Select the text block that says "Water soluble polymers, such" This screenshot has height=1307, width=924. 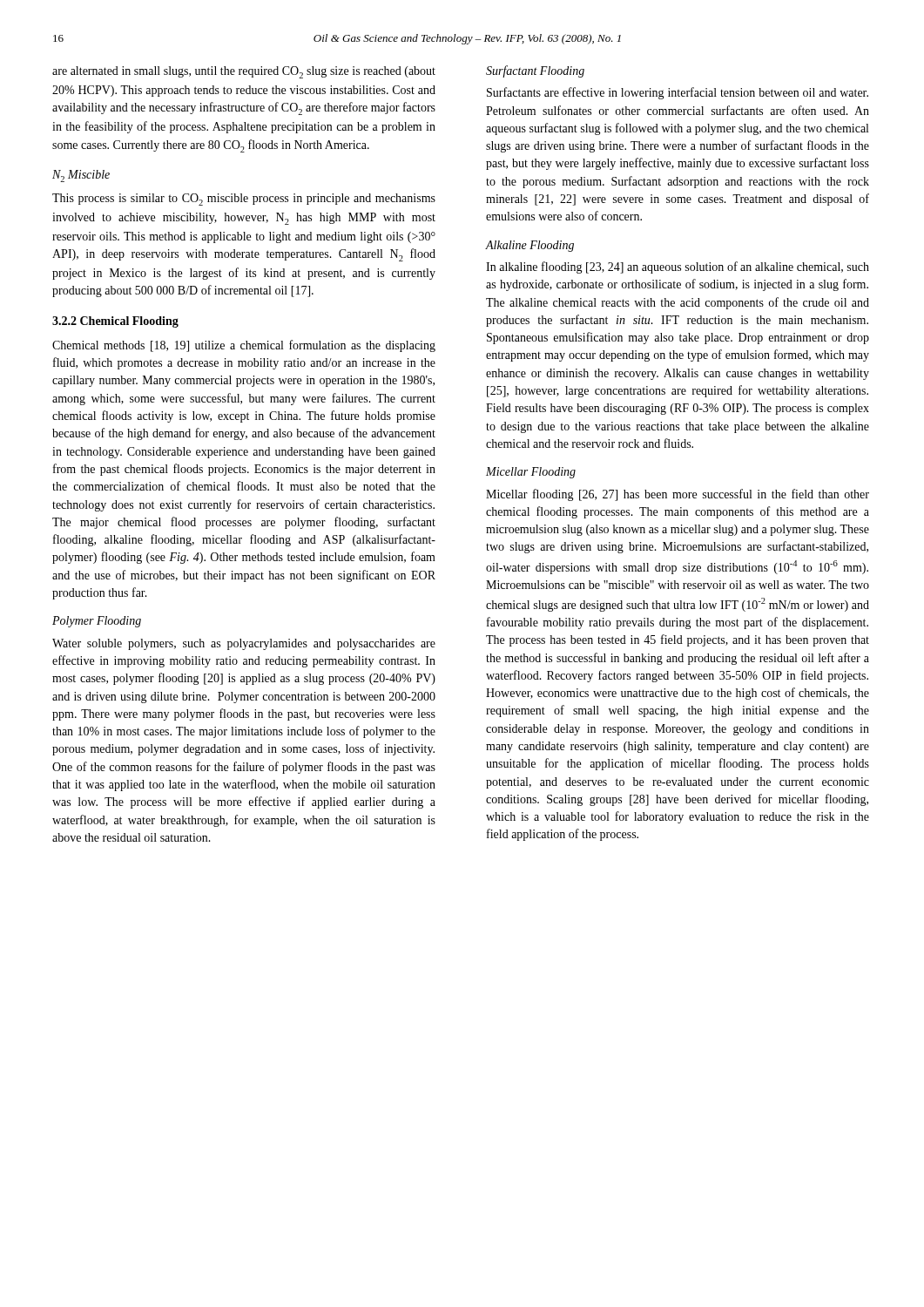(x=244, y=741)
